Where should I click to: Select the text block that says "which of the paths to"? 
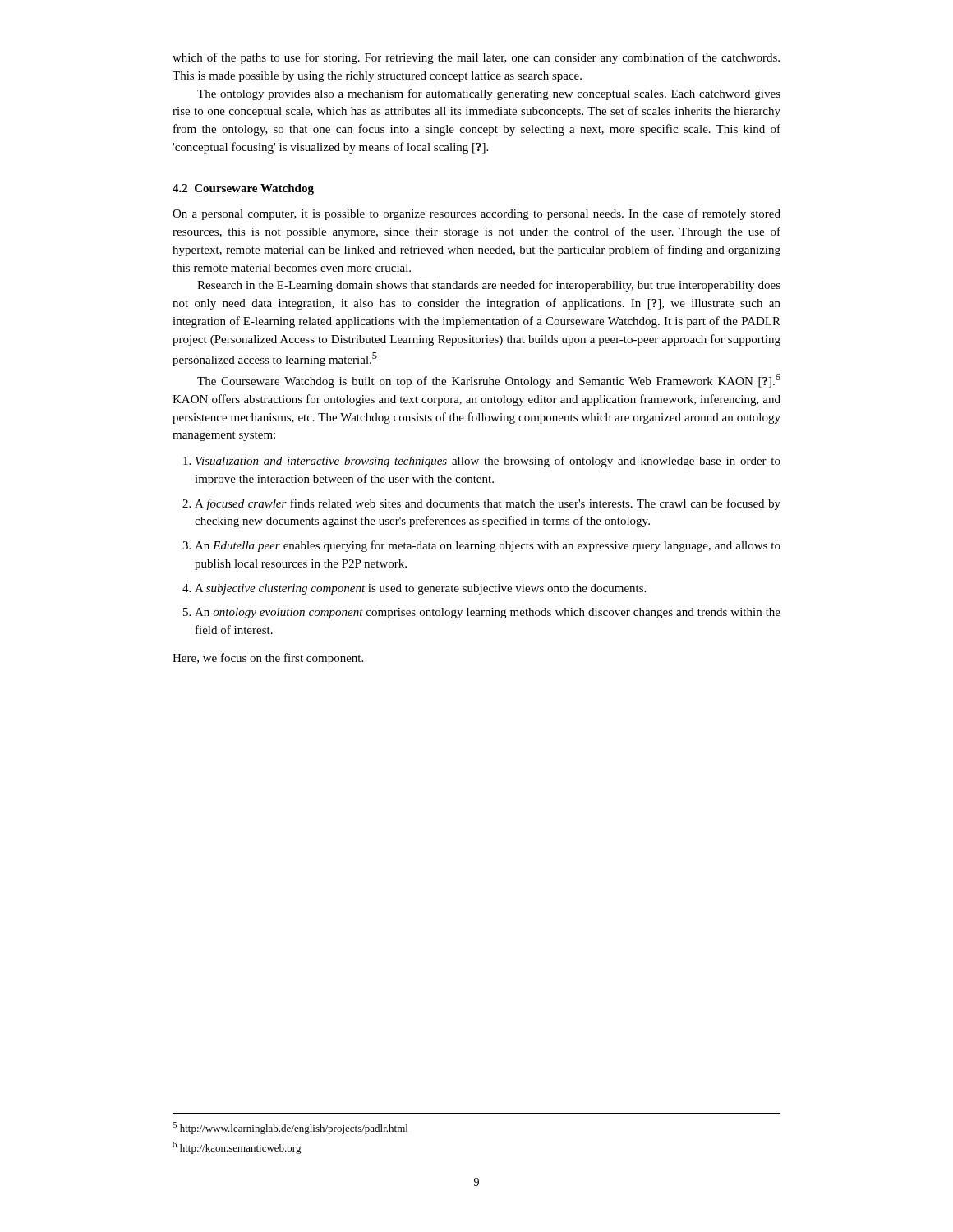pyautogui.click(x=476, y=67)
